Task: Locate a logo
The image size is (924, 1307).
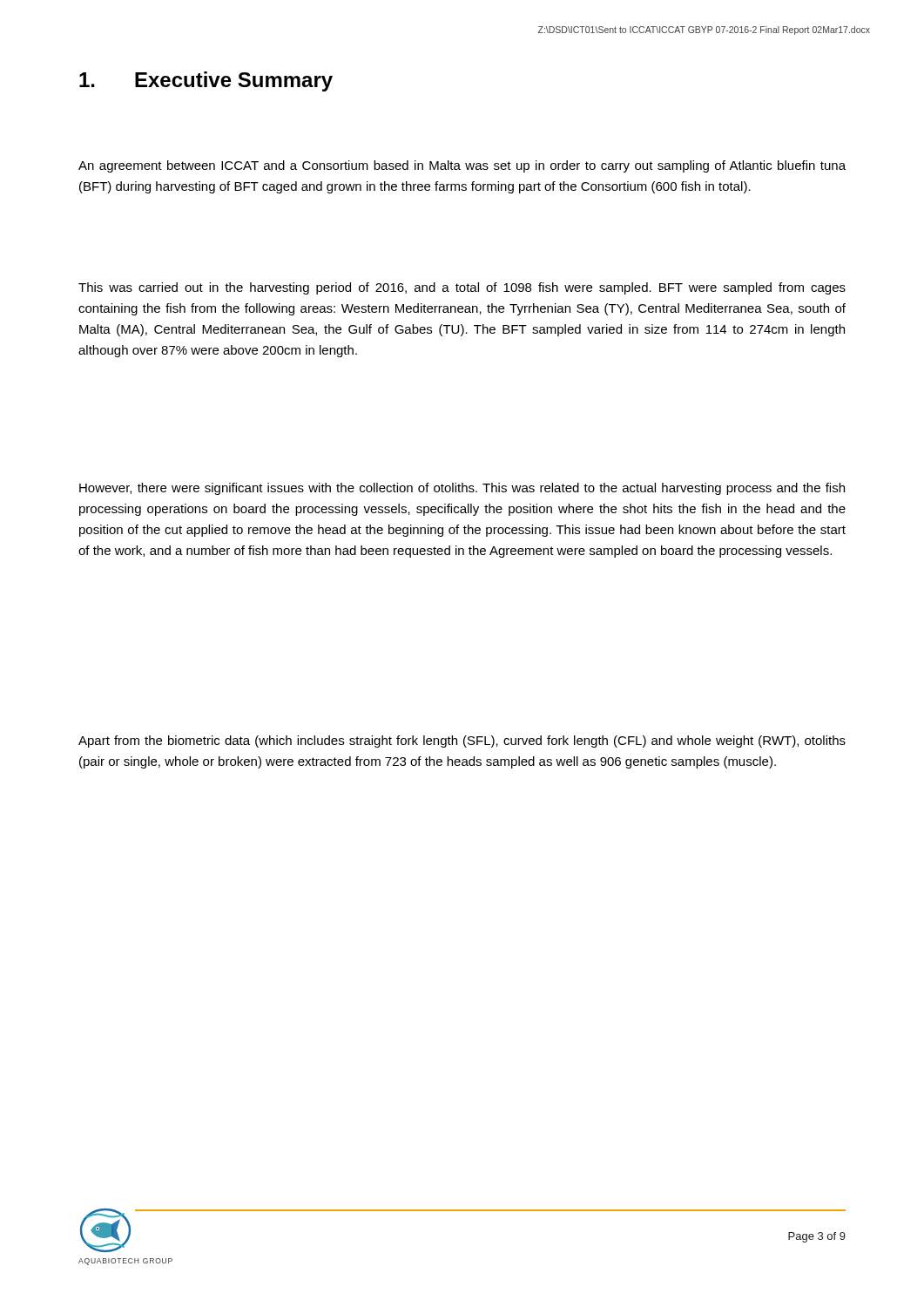Action: pos(126,1236)
